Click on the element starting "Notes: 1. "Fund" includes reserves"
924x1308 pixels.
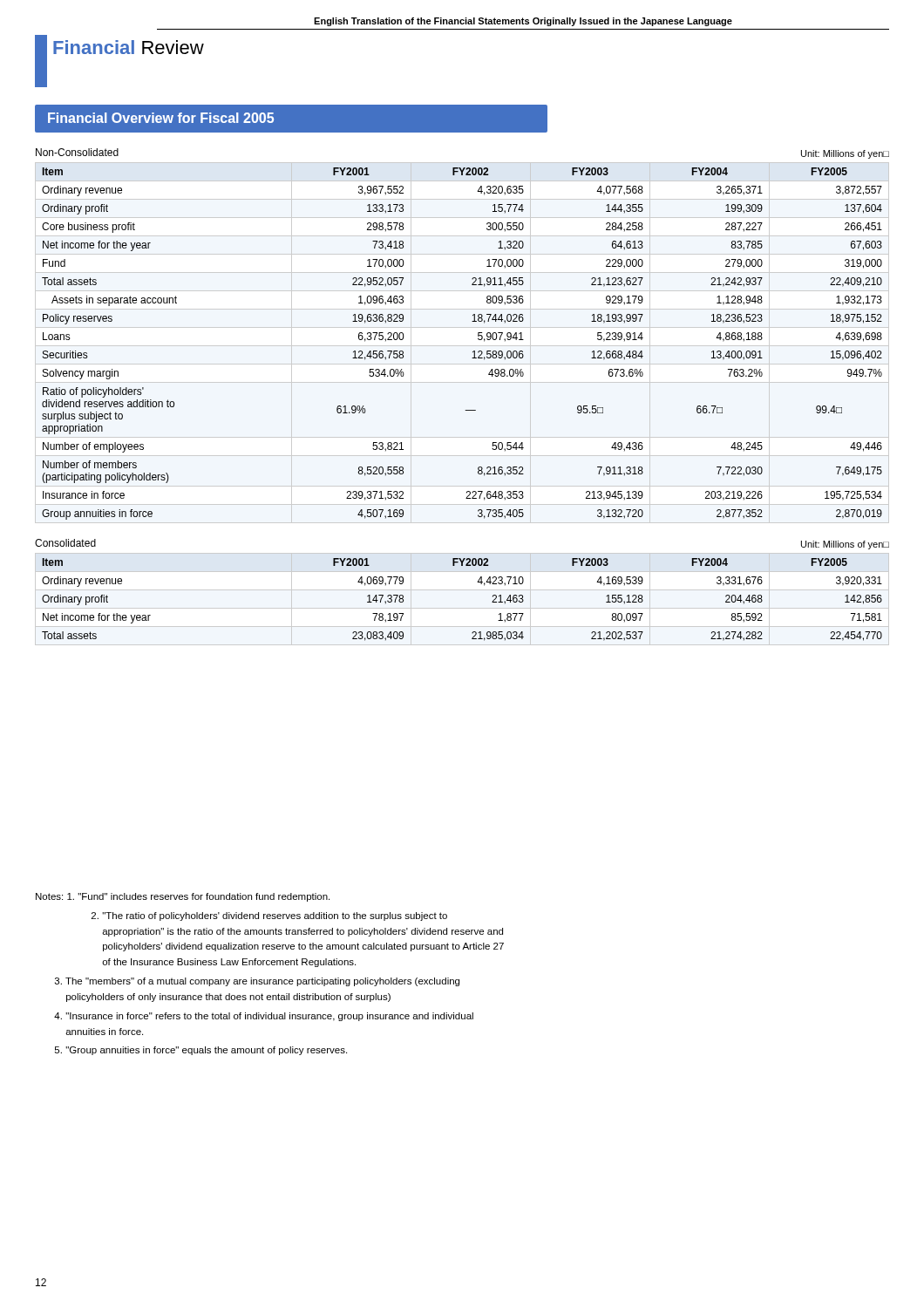462,974
